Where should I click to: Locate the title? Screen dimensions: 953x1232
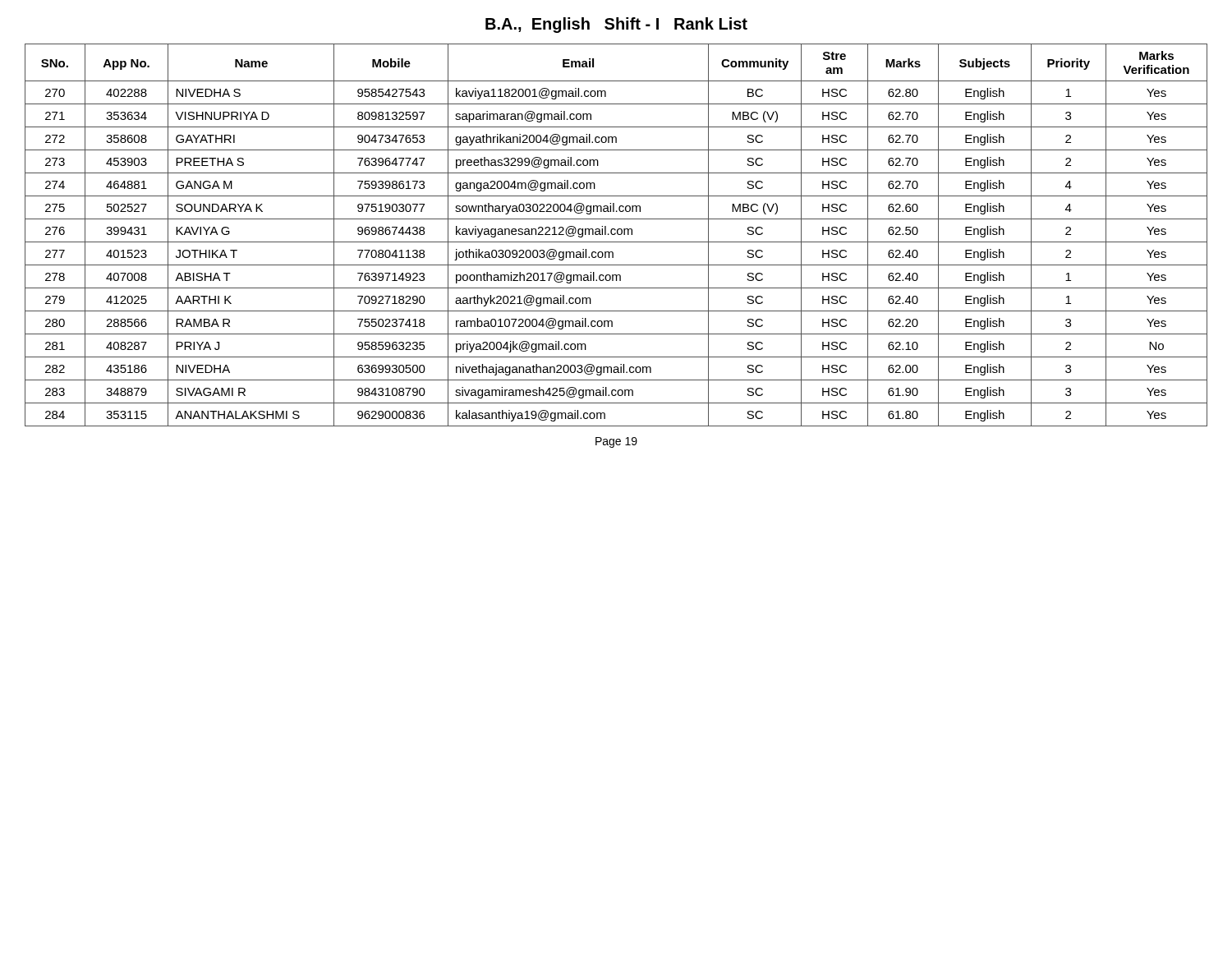click(x=616, y=24)
